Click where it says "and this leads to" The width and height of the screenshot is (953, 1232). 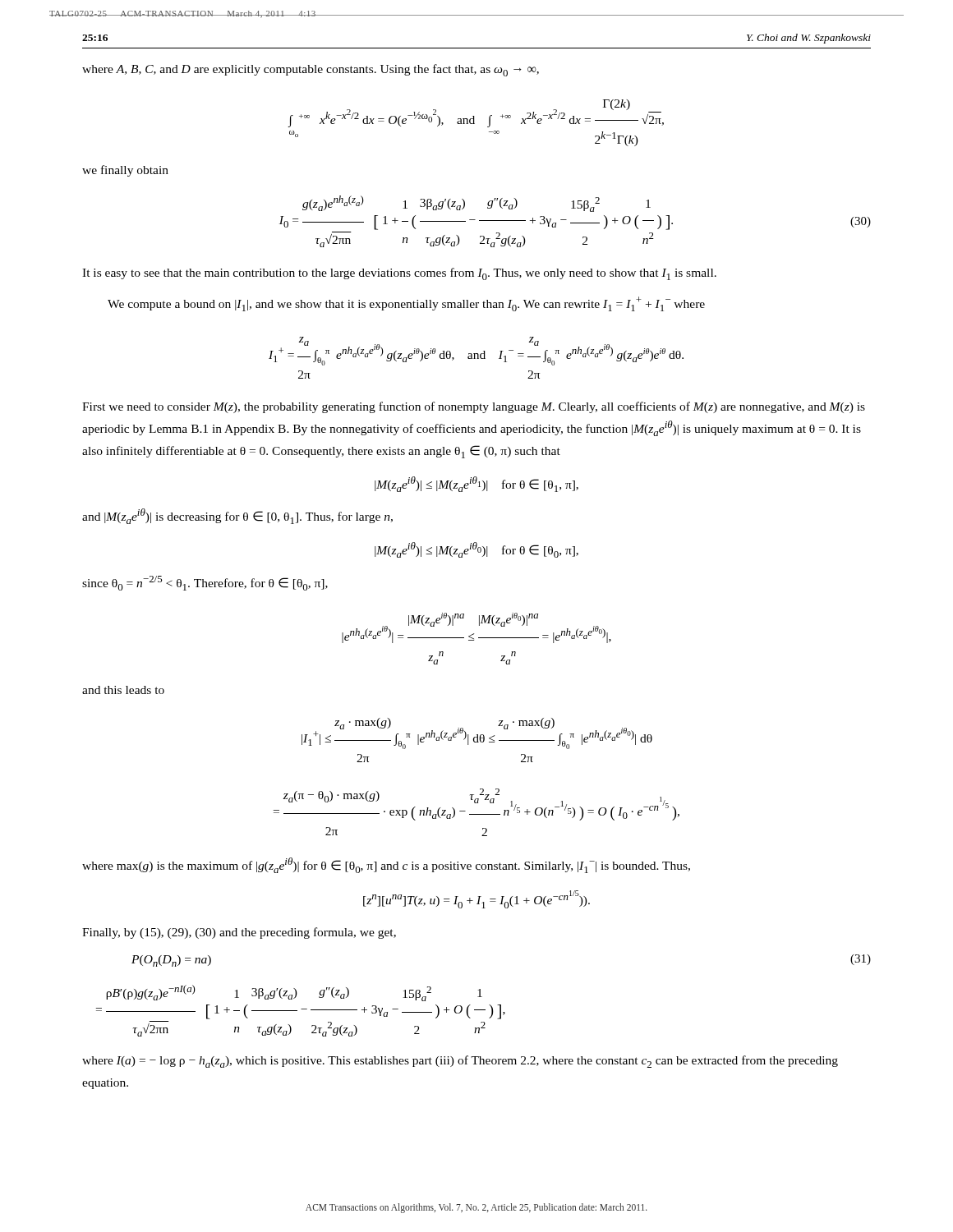123,690
